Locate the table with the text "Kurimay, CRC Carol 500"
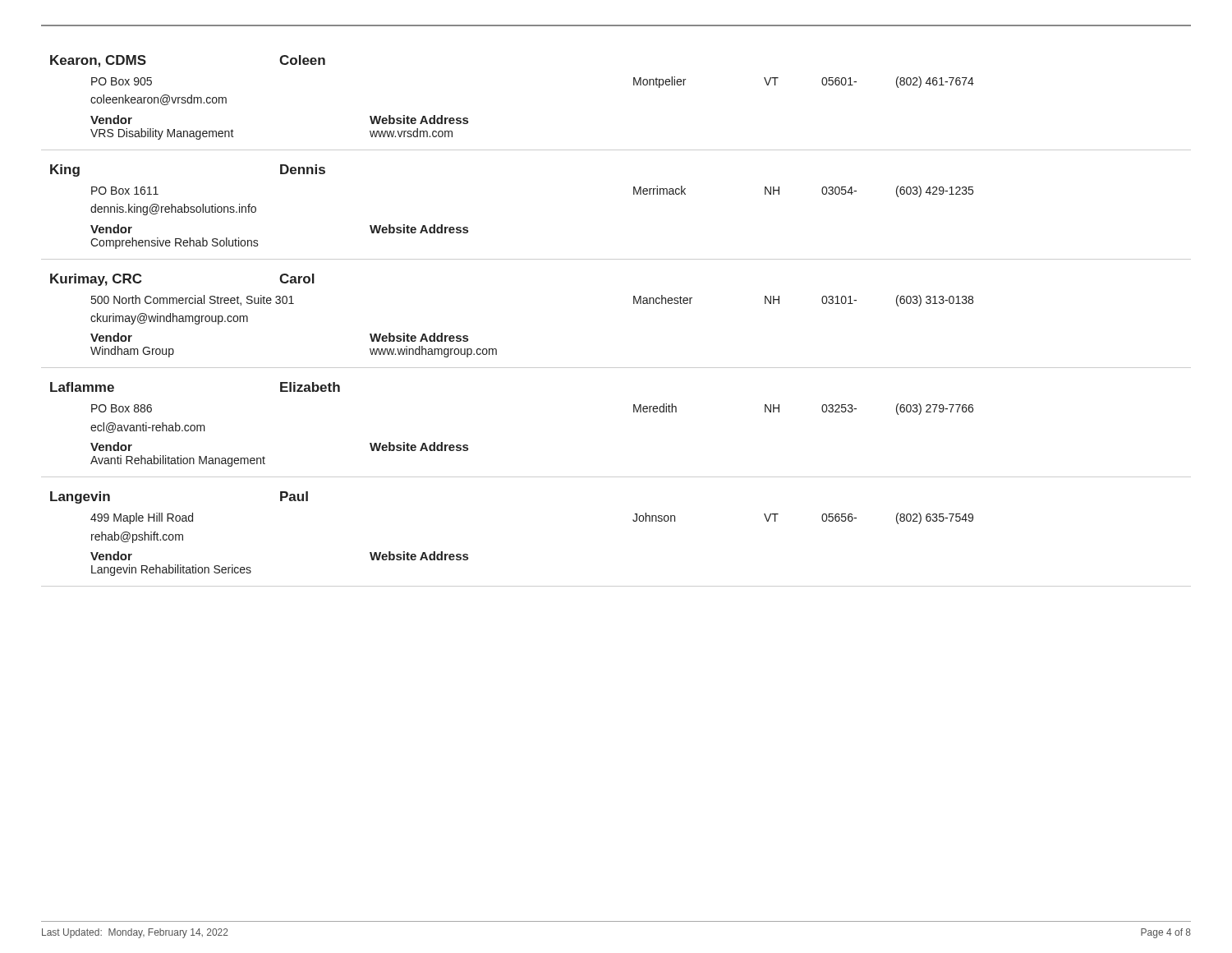The width and height of the screenshot is (1232, 953). tap(616, 314)
